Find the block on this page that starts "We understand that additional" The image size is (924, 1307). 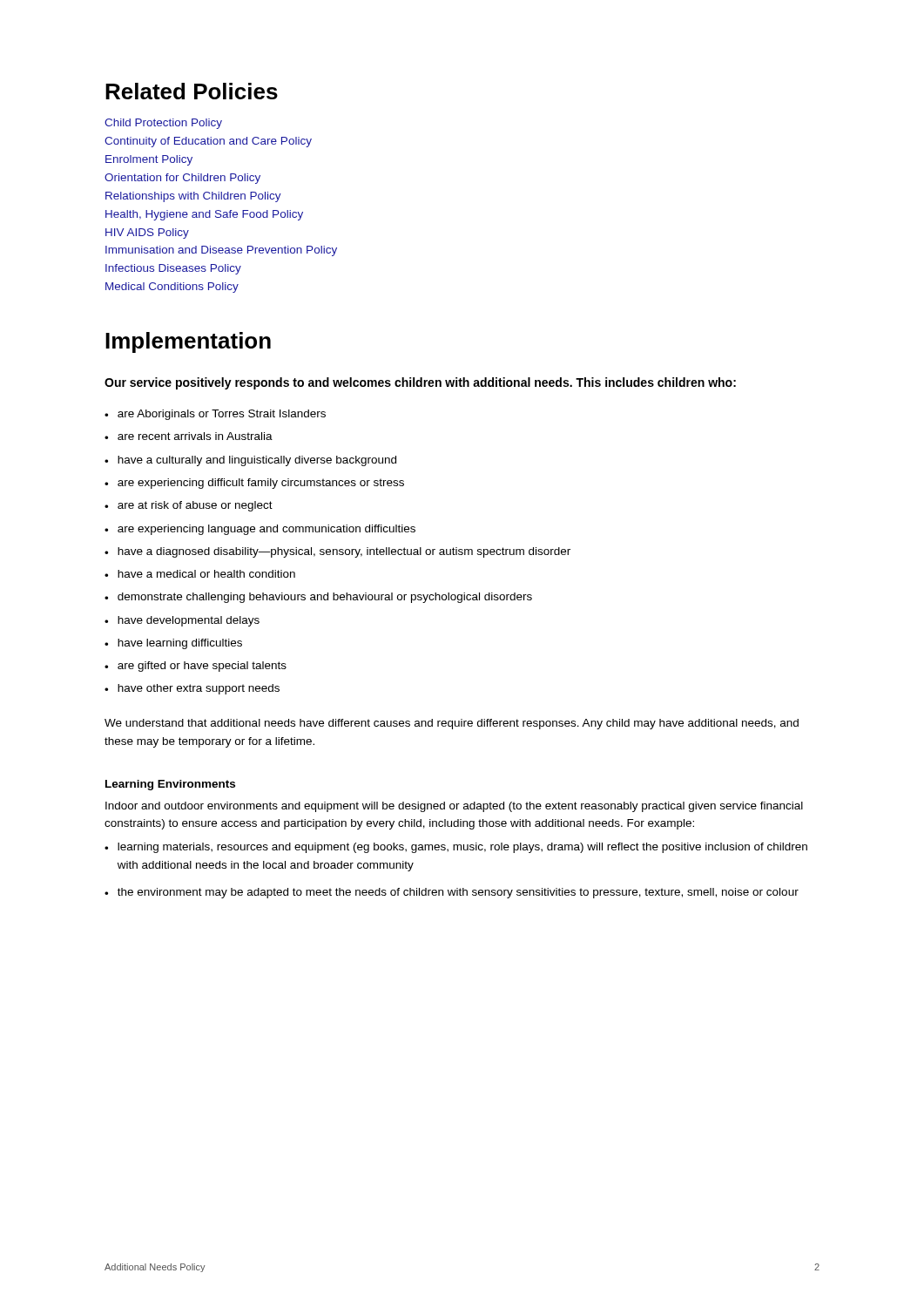point(462,732)
